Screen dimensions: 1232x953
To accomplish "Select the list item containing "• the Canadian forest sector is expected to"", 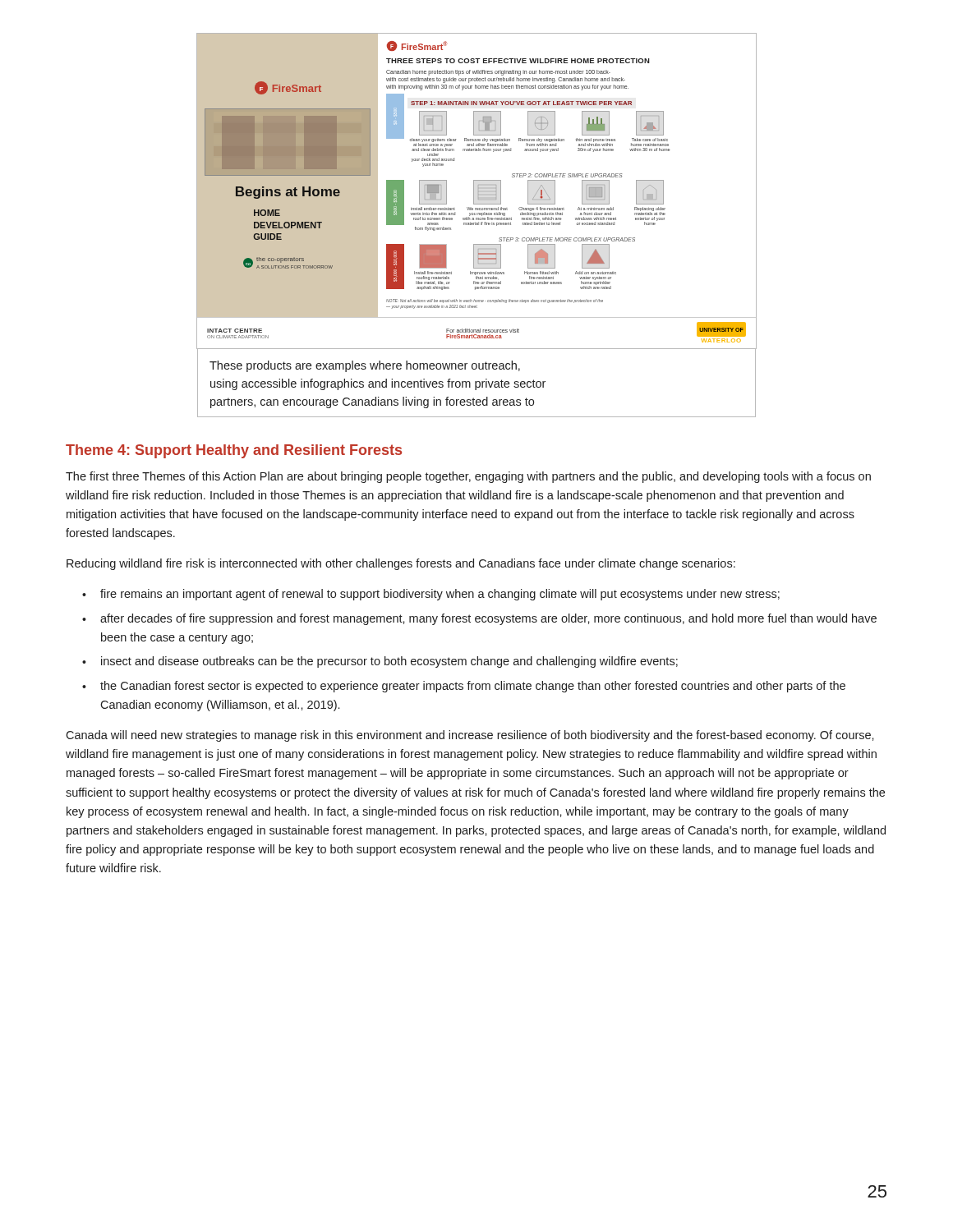I will (x=485, y=696).
